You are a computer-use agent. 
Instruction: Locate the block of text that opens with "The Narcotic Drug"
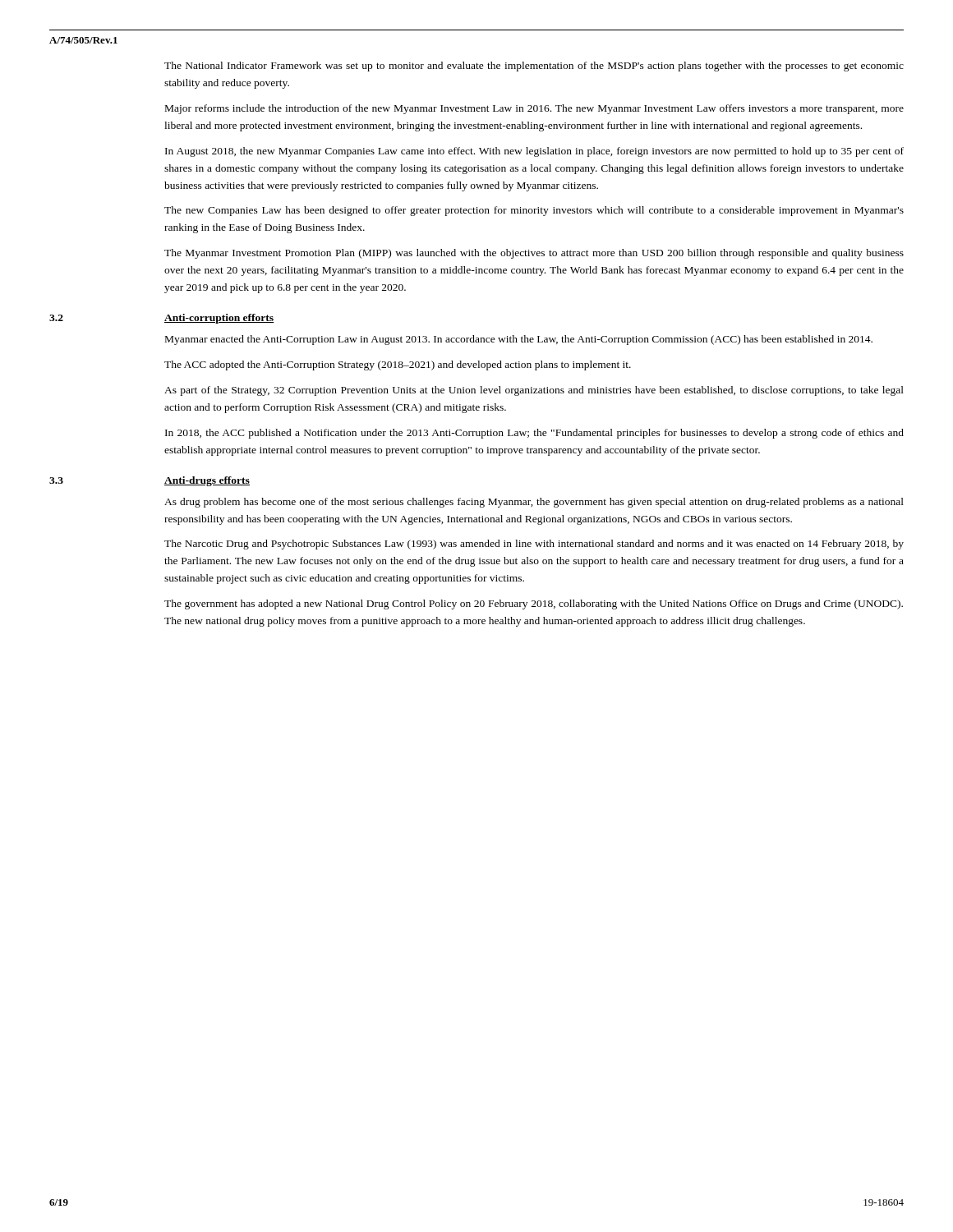[534, 561]
